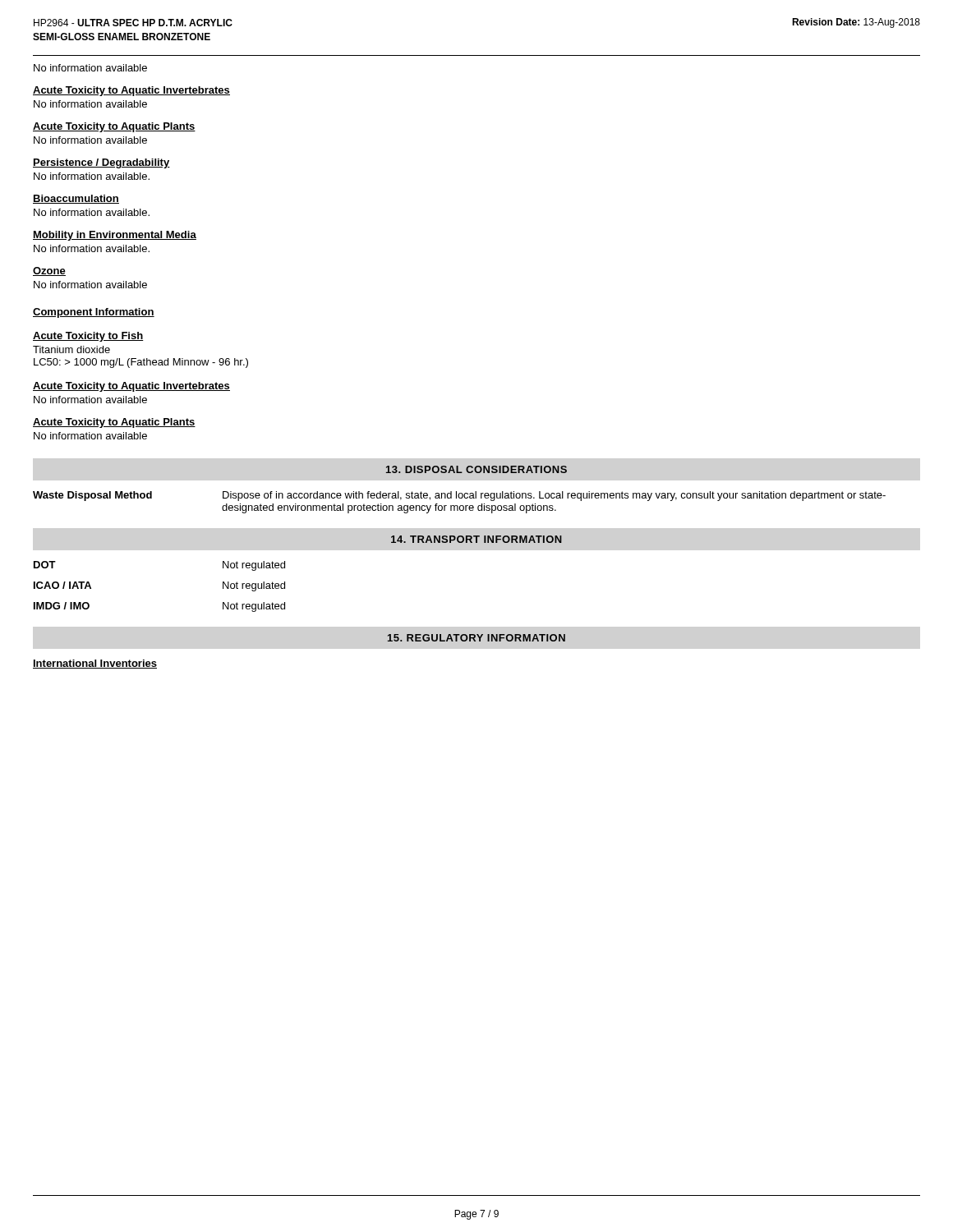The width and height of the screenshot is (953, 1232).
Task: Click where it says "14. TRANSPORT INFORMATION"
Action: tap(476, 539)
